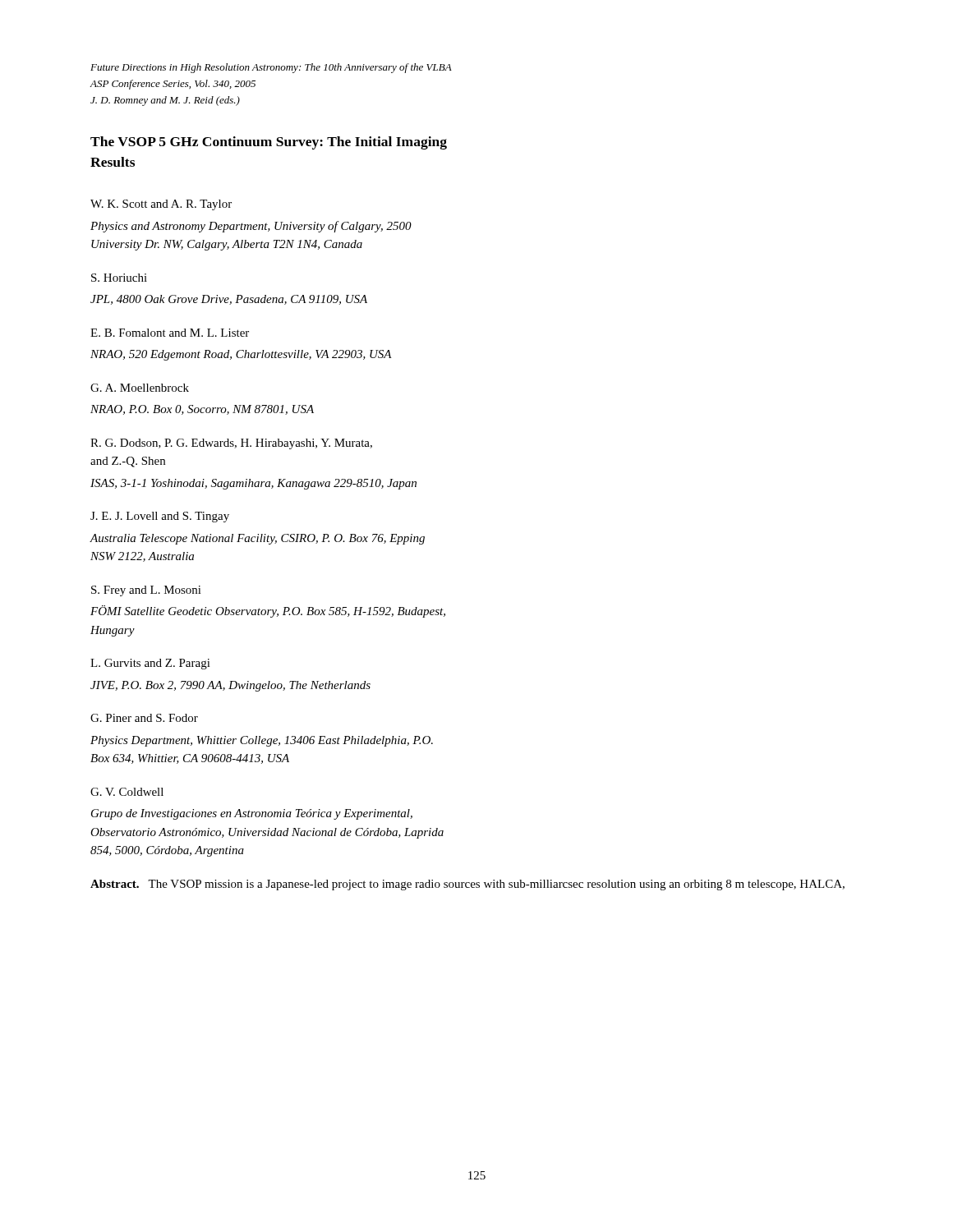Click on the text starting "Abstract. The VSOP"
The width and height of the screenshot is (953, 1232).
point(468,884)
